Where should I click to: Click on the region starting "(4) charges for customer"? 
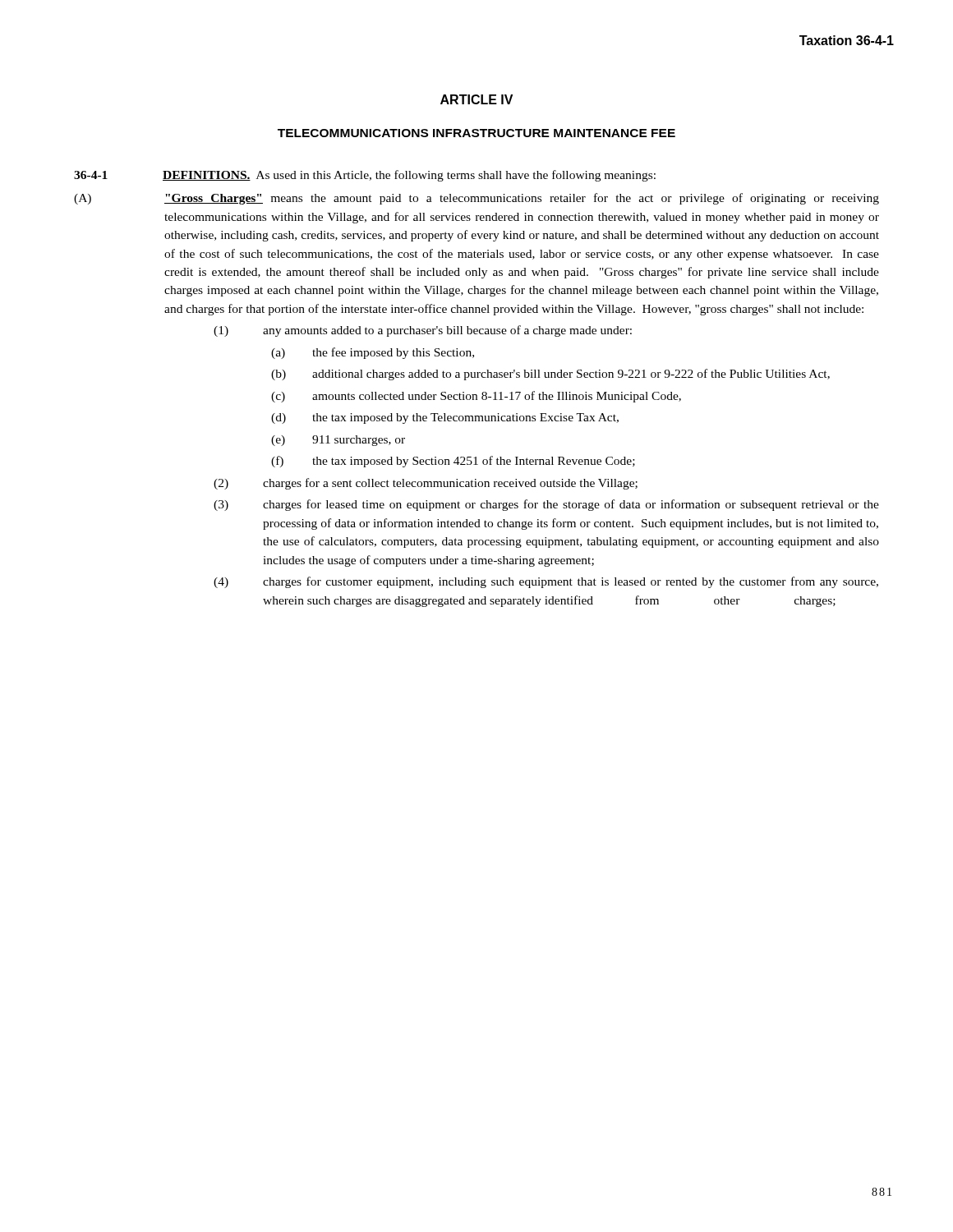click(x=546, y=591)
